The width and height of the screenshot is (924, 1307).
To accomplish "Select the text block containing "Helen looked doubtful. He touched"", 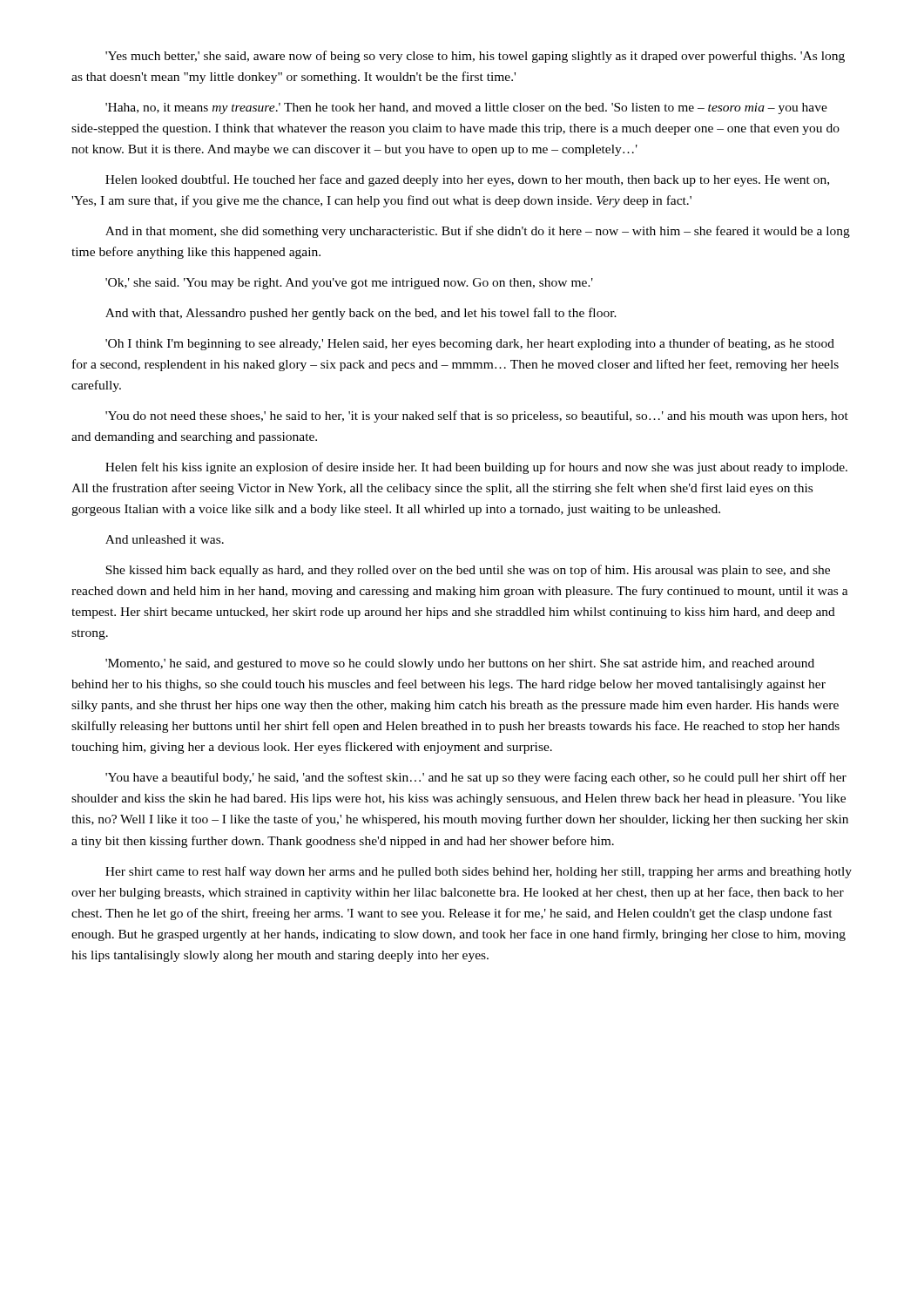I will (x=462, y=190).
